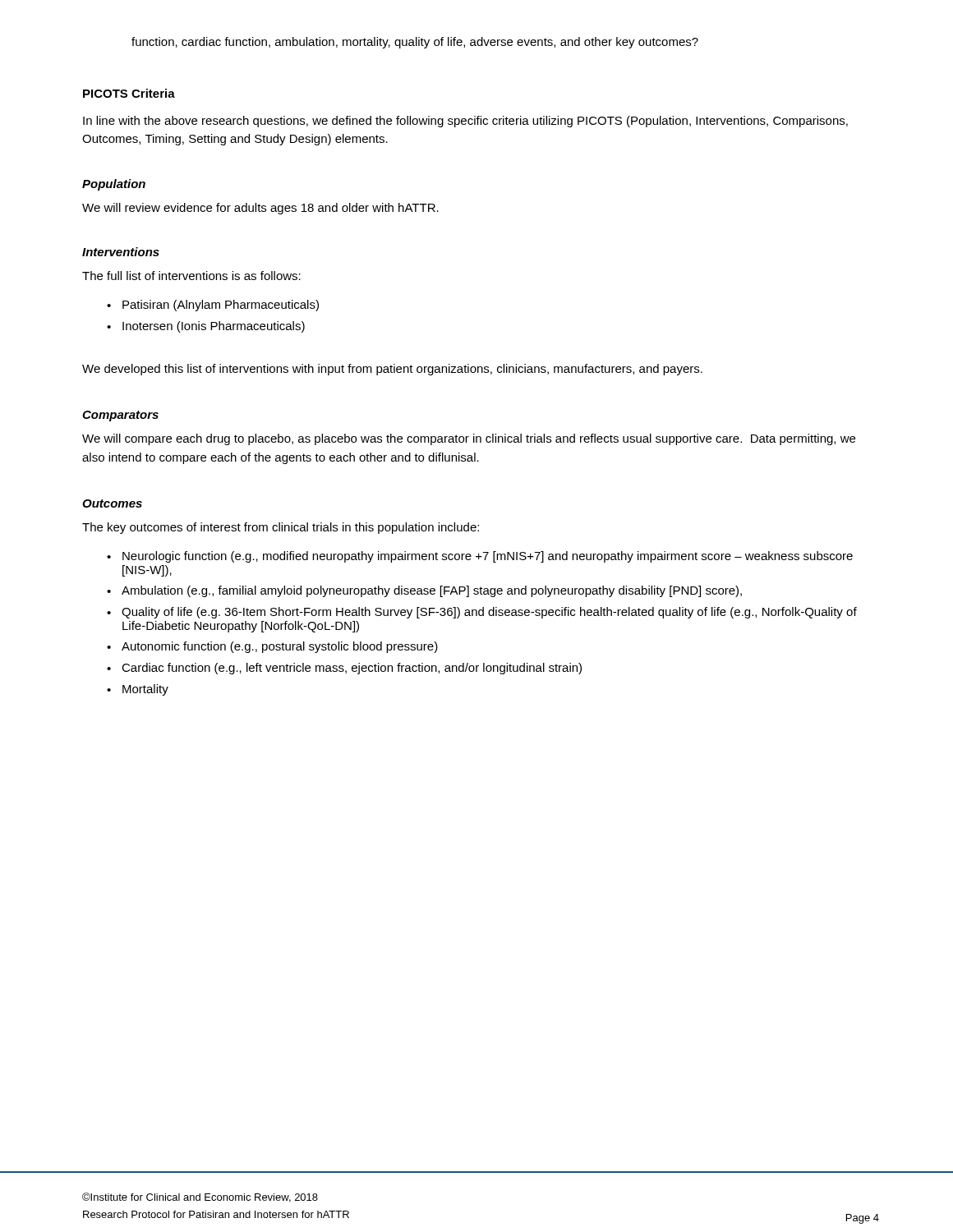Select the section header that reads "PICOTS Criteria"
This screenshot has width=953, height=1232.
pyautogui.click(x=128, y=93)
